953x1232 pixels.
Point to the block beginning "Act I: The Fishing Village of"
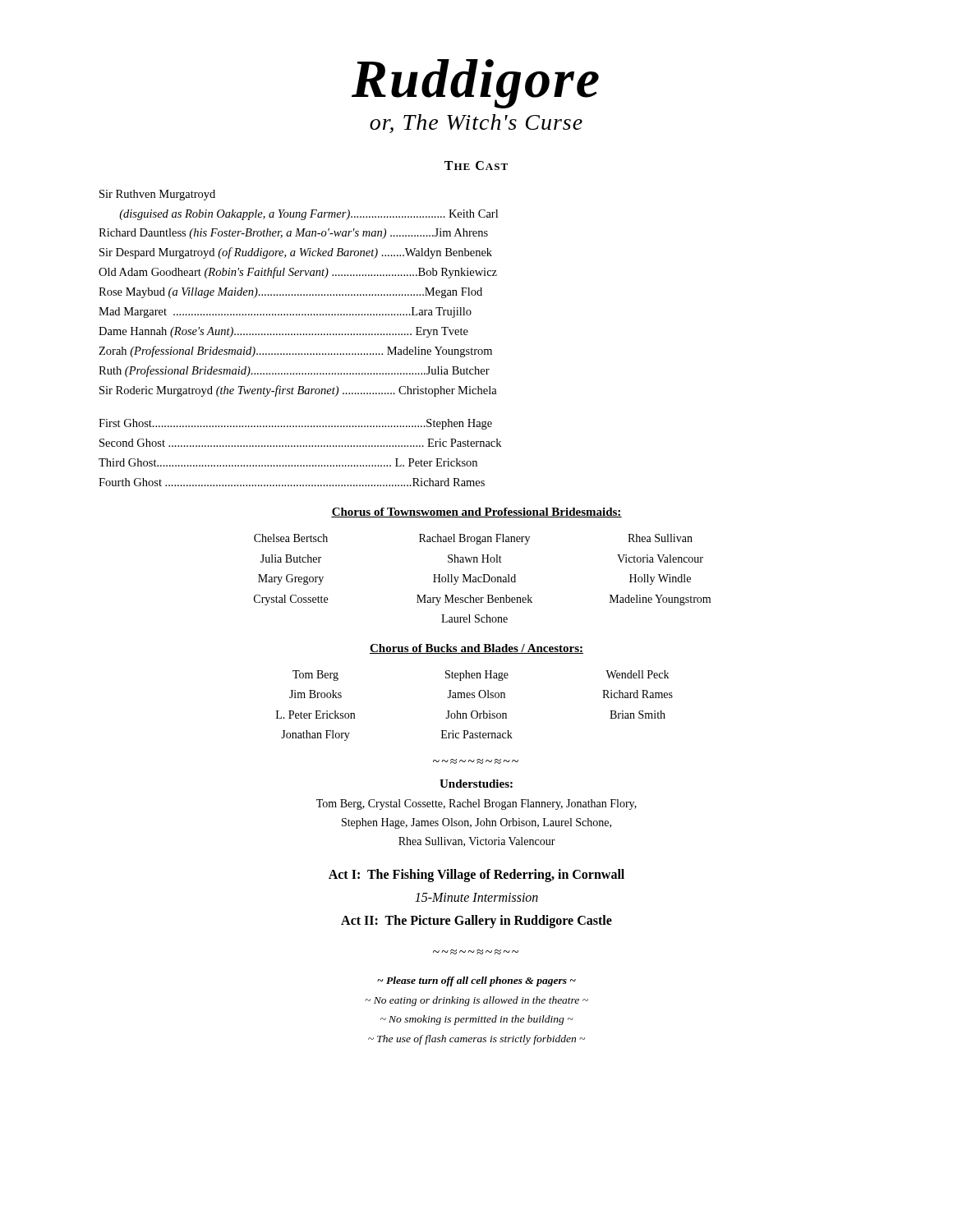coord(476,874)
